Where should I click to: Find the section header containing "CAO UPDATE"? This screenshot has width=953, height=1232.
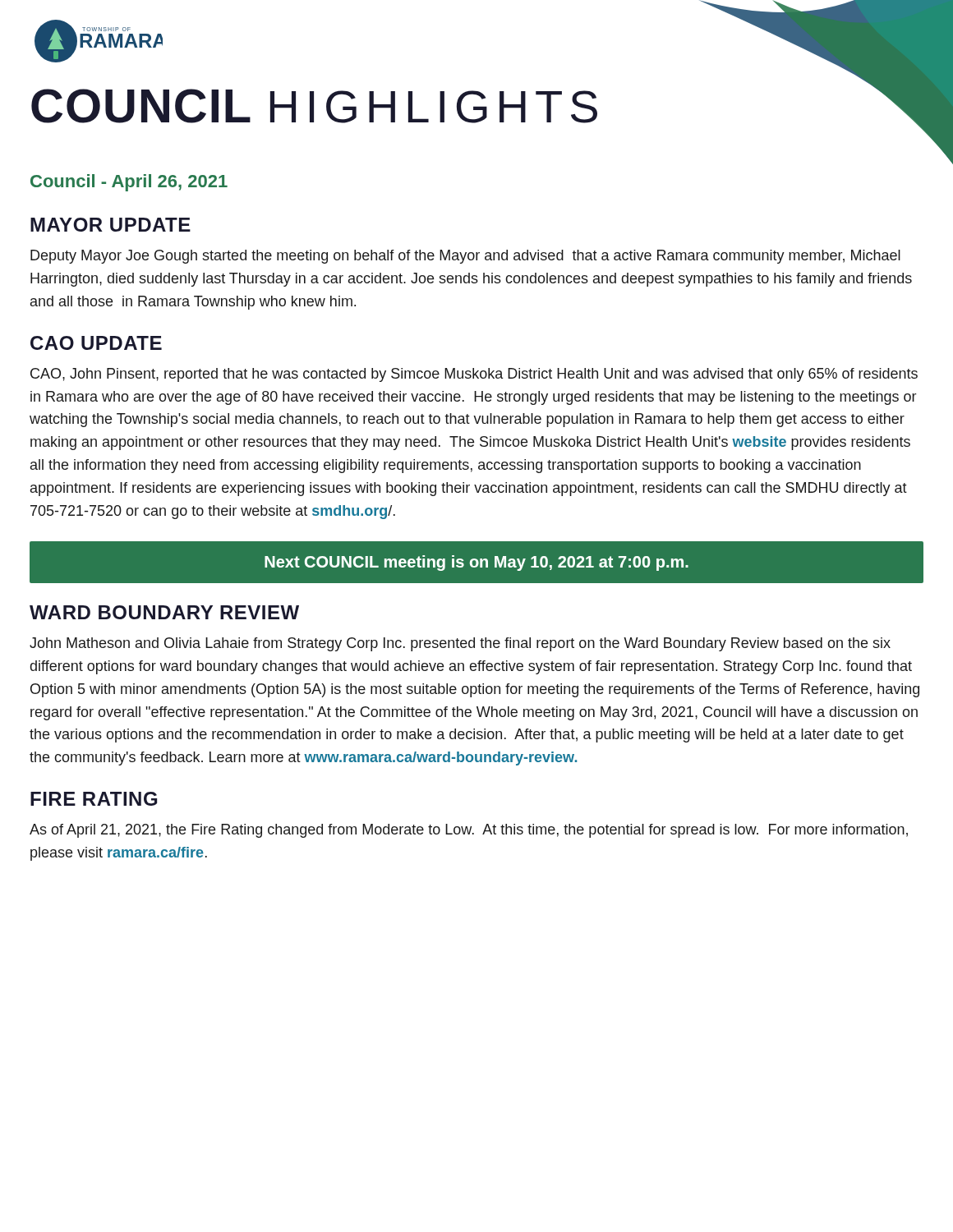(96, 343)
